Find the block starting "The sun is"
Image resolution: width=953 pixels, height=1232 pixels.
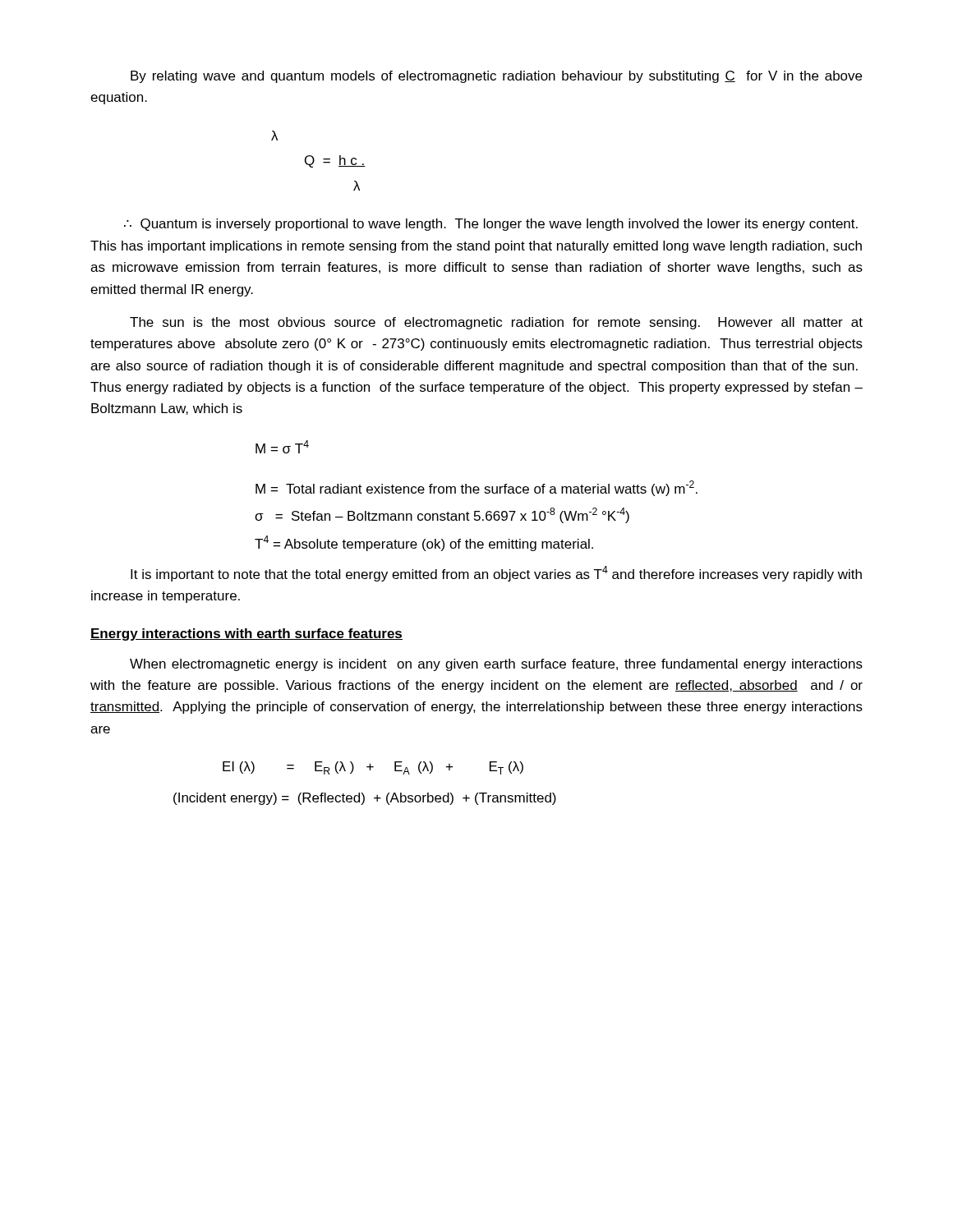[476, 365]
